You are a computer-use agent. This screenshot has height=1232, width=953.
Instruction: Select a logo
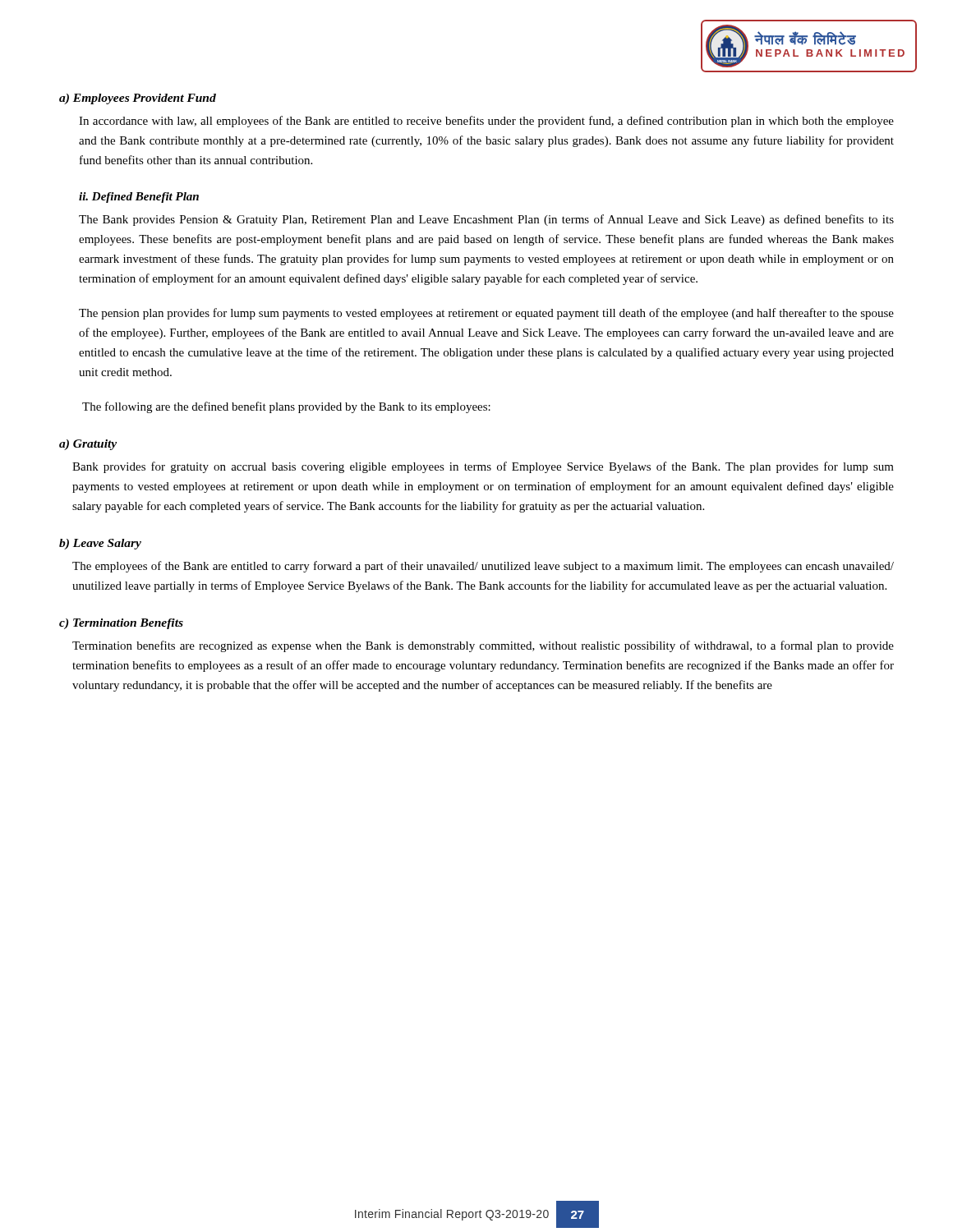tap(809, 46)
